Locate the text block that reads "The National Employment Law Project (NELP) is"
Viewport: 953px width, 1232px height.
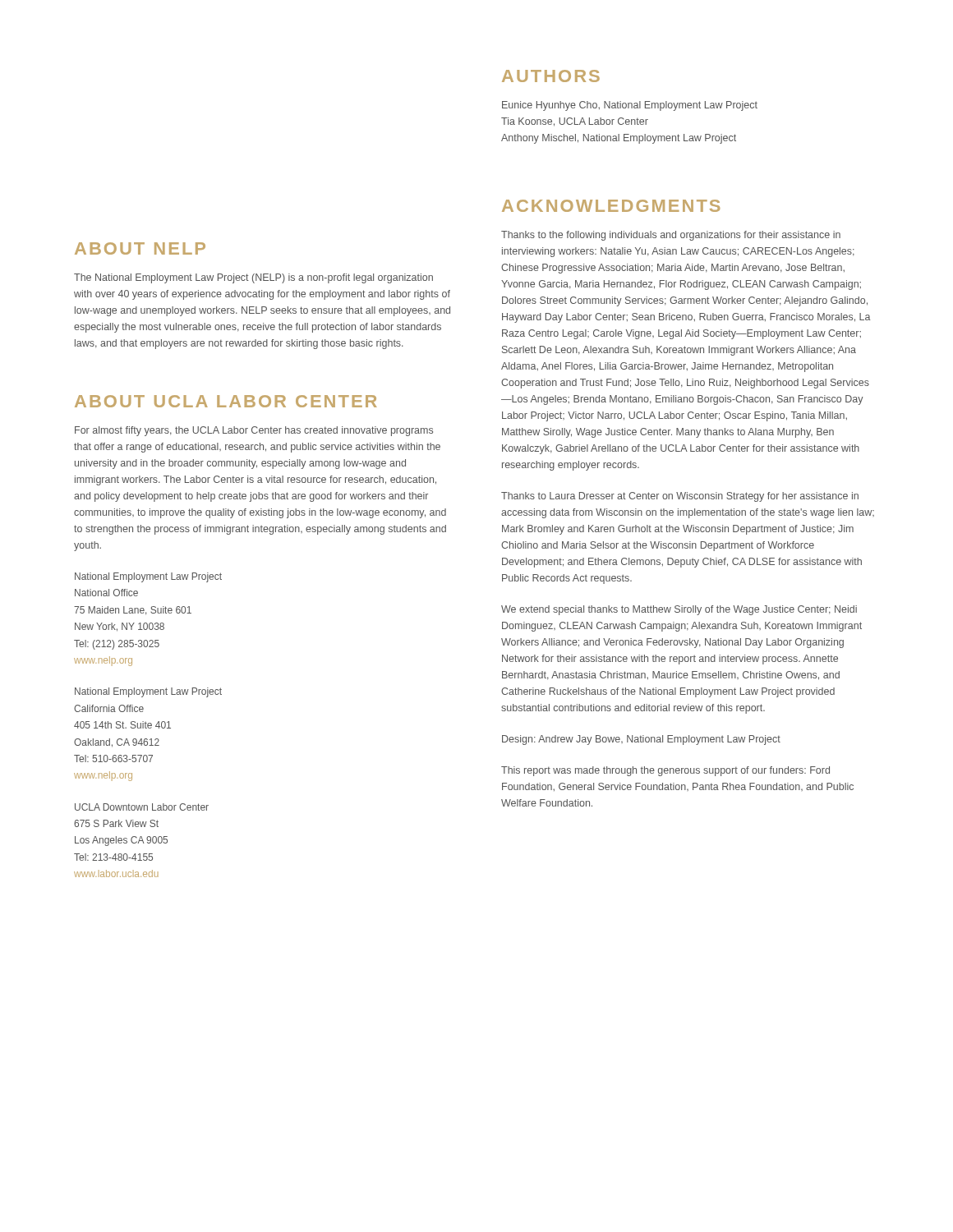263,310
